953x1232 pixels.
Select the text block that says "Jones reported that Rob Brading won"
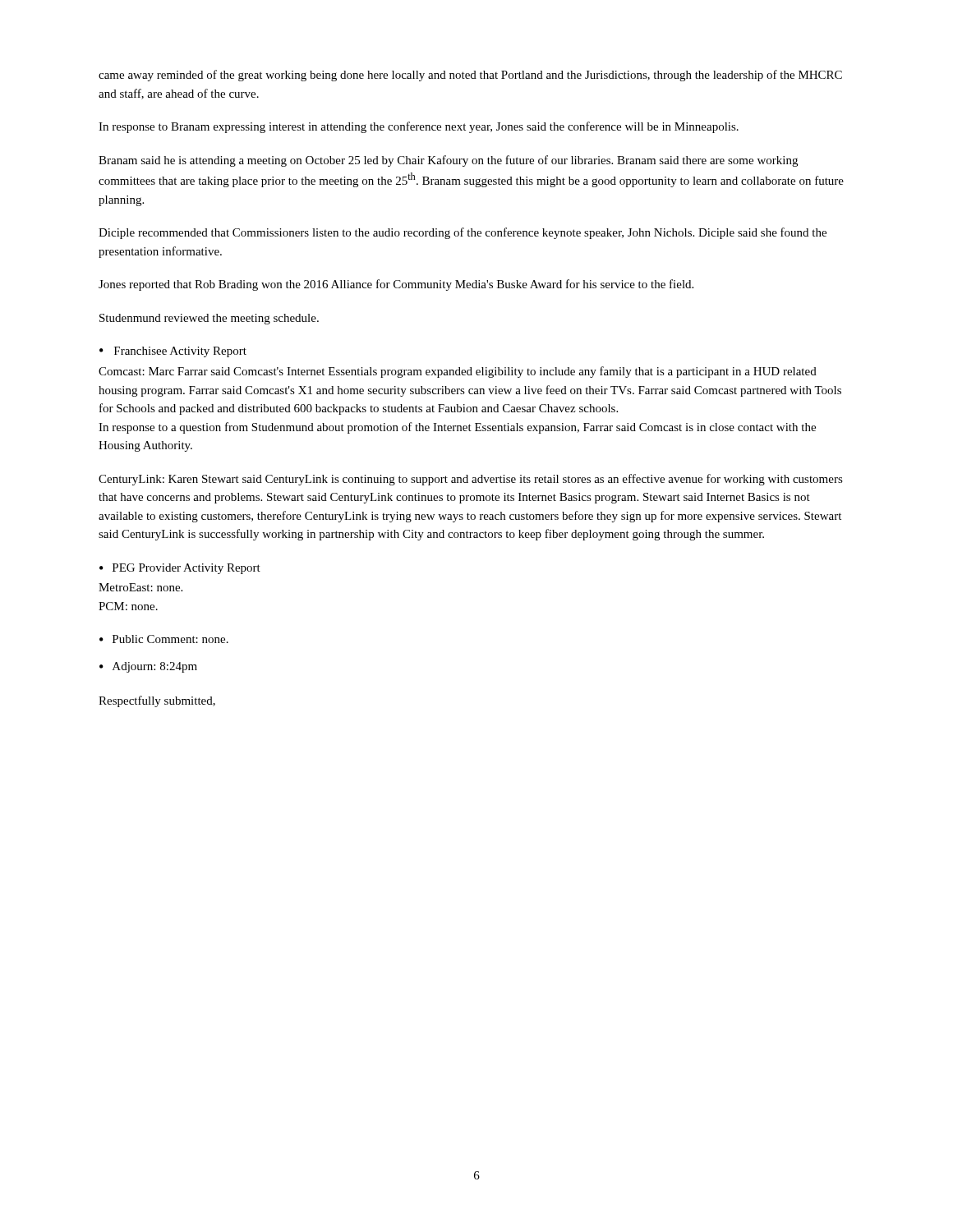(397, 284)
